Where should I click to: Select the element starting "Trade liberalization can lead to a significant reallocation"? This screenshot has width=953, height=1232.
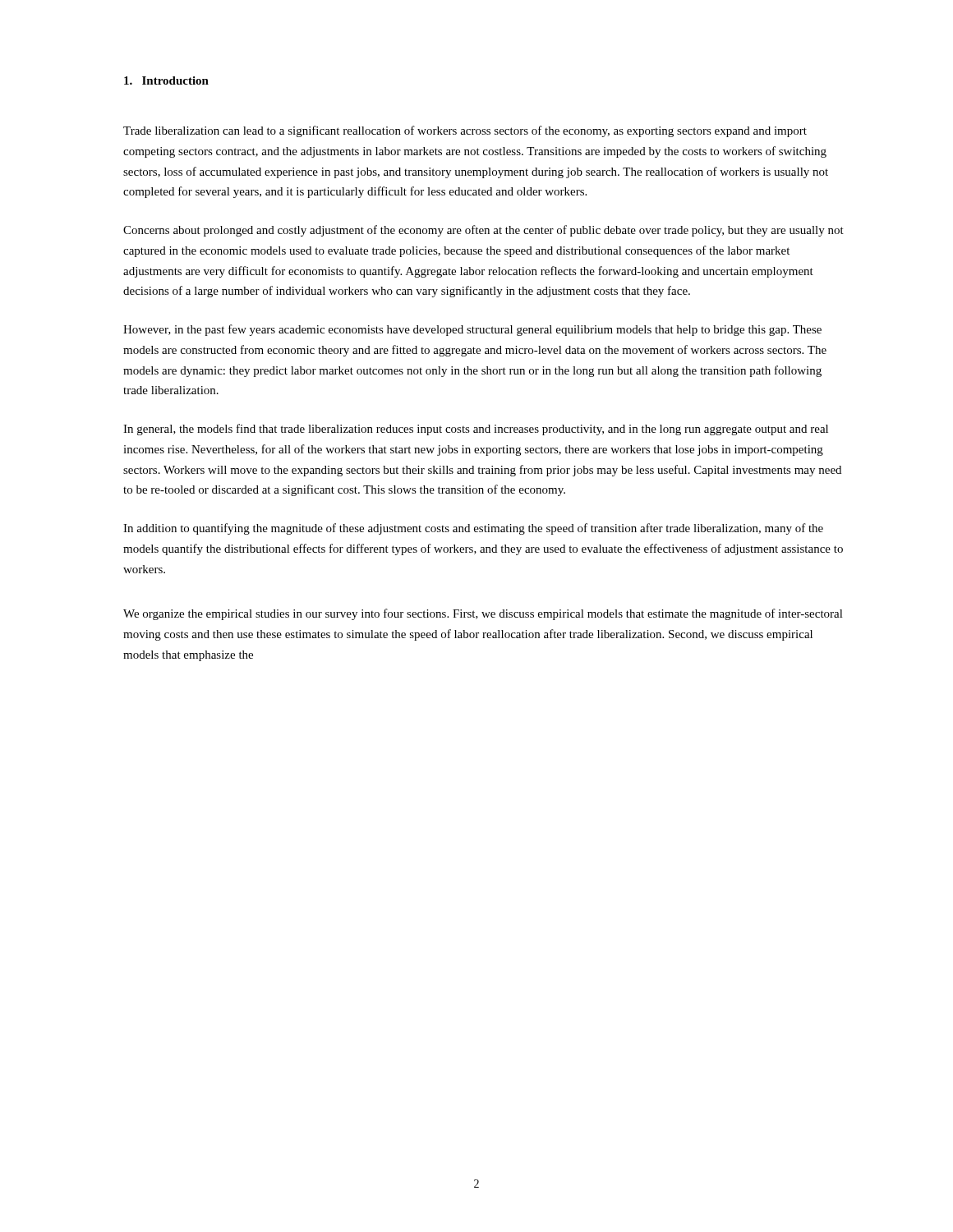pyautogui.click(x=476, y=161)
